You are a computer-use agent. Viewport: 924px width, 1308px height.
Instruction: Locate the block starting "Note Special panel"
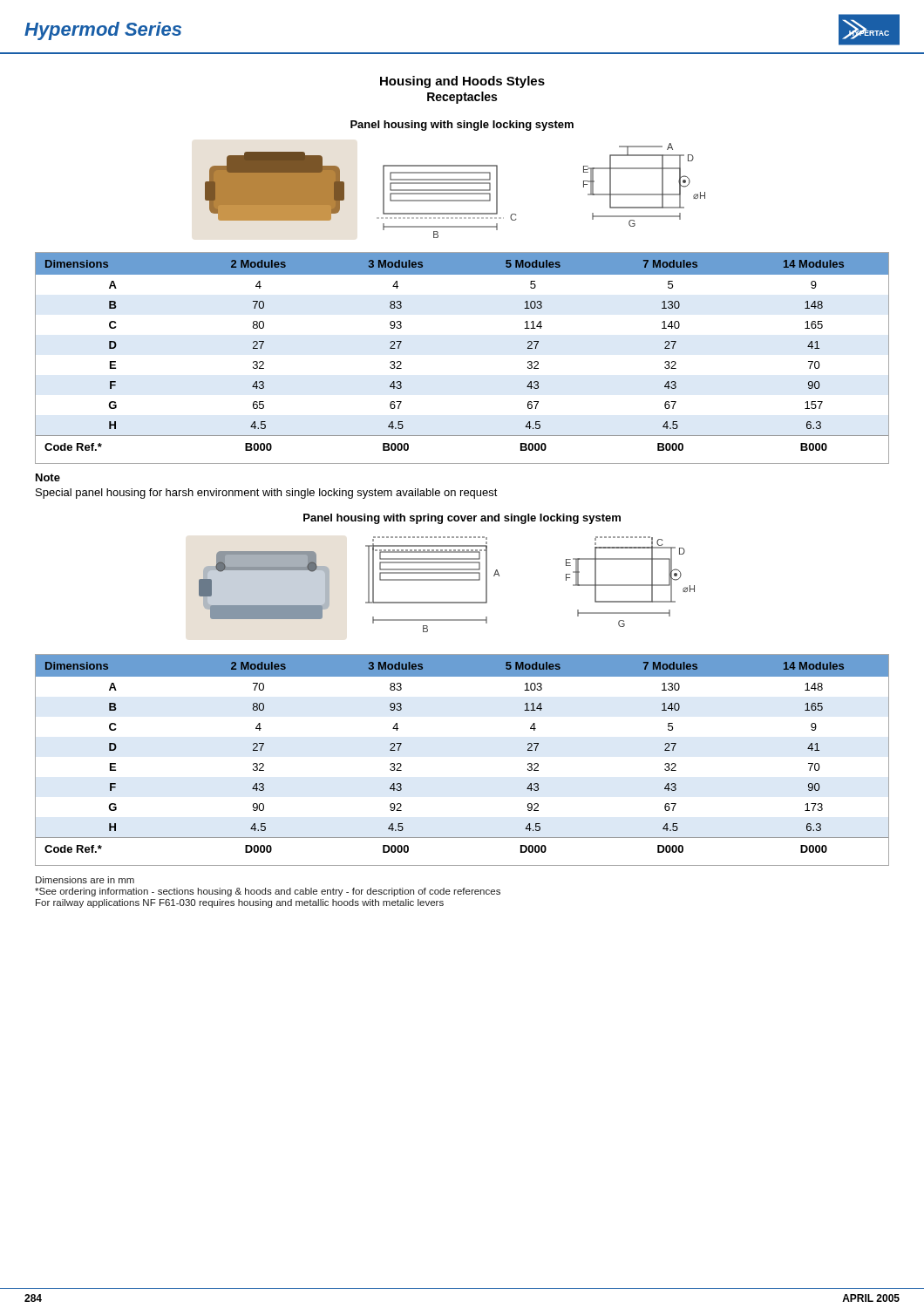coord(462,485)
